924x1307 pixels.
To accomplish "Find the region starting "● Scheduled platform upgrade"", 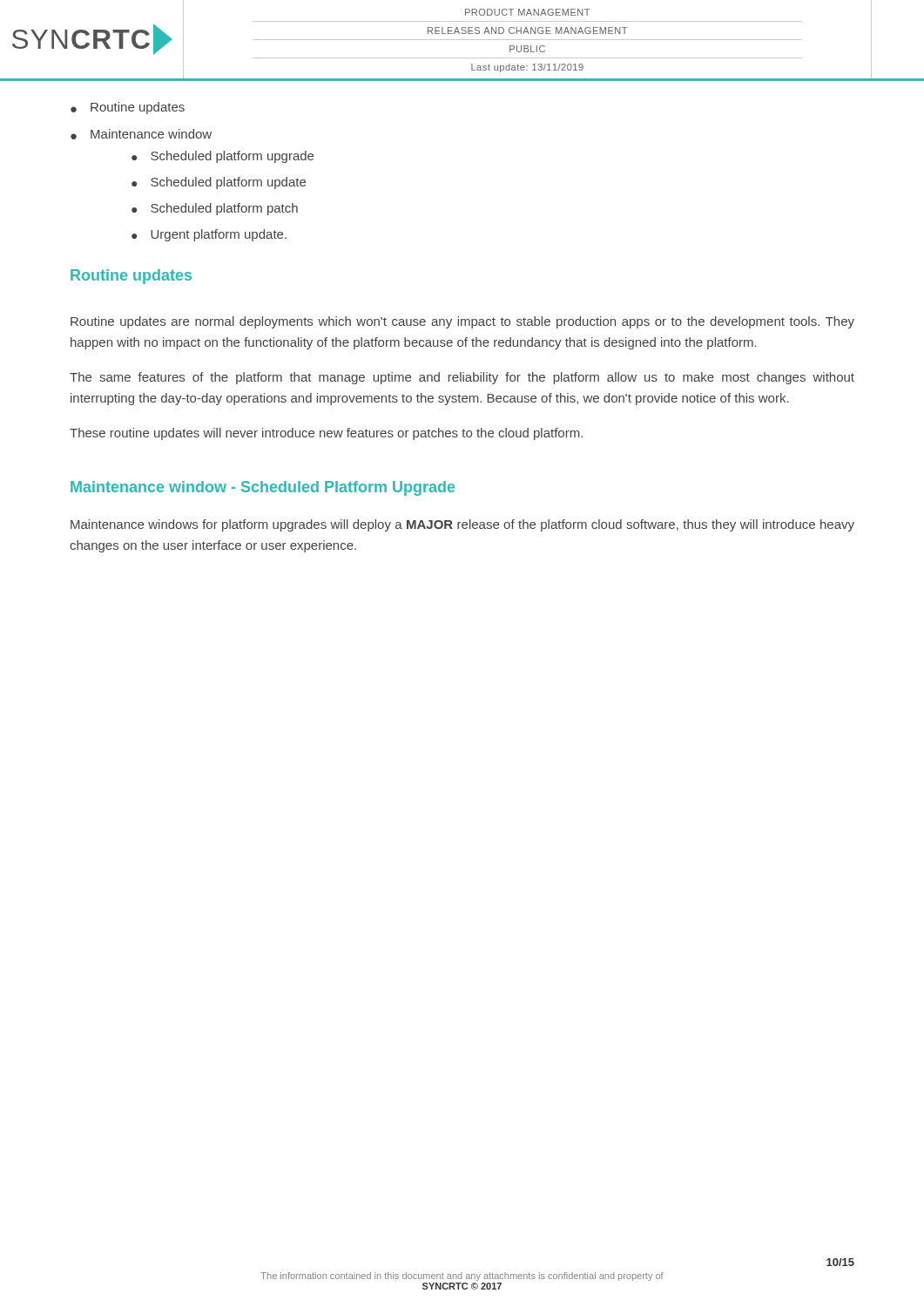I will pos(222,156).
